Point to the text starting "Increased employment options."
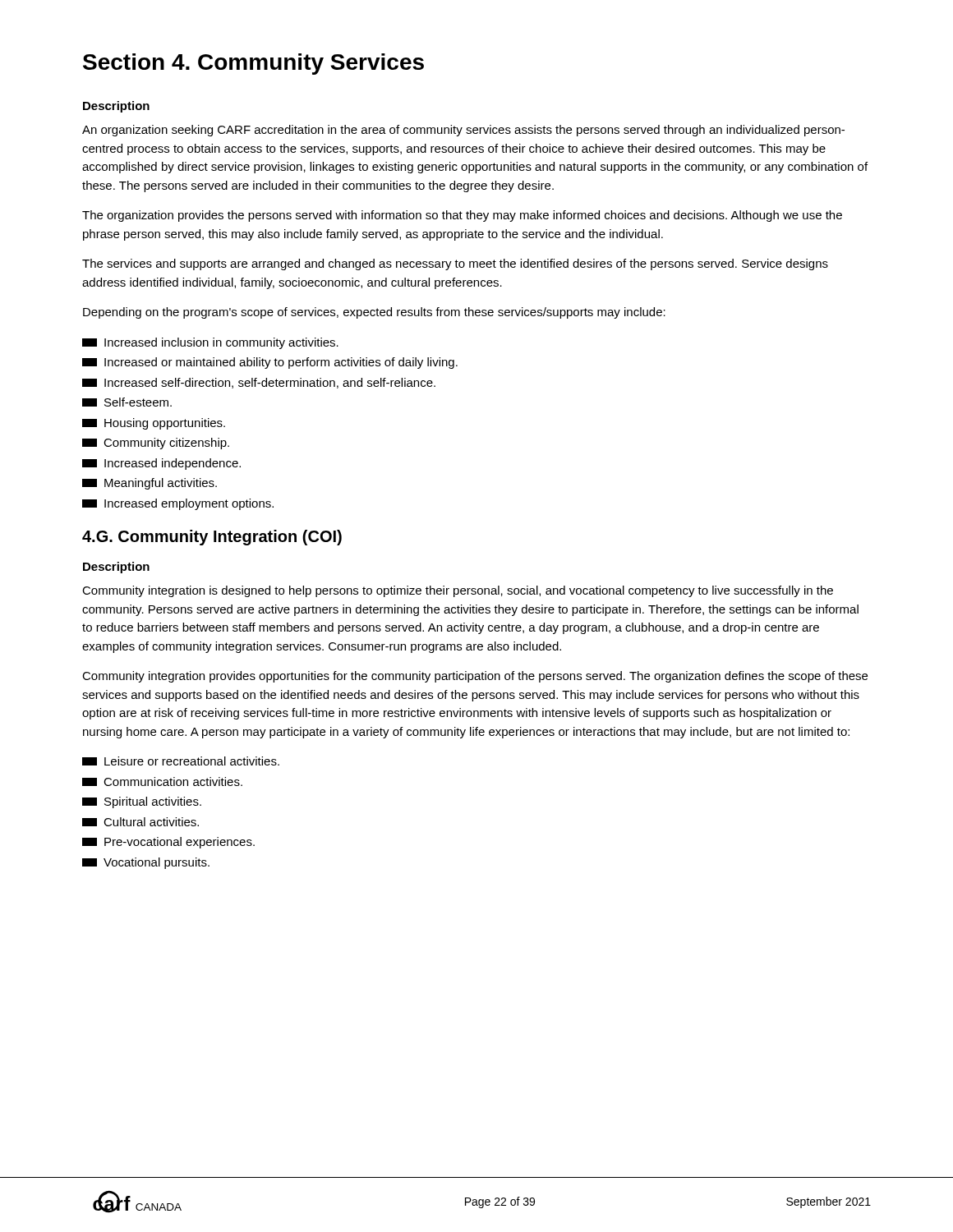 click(178, 503)
